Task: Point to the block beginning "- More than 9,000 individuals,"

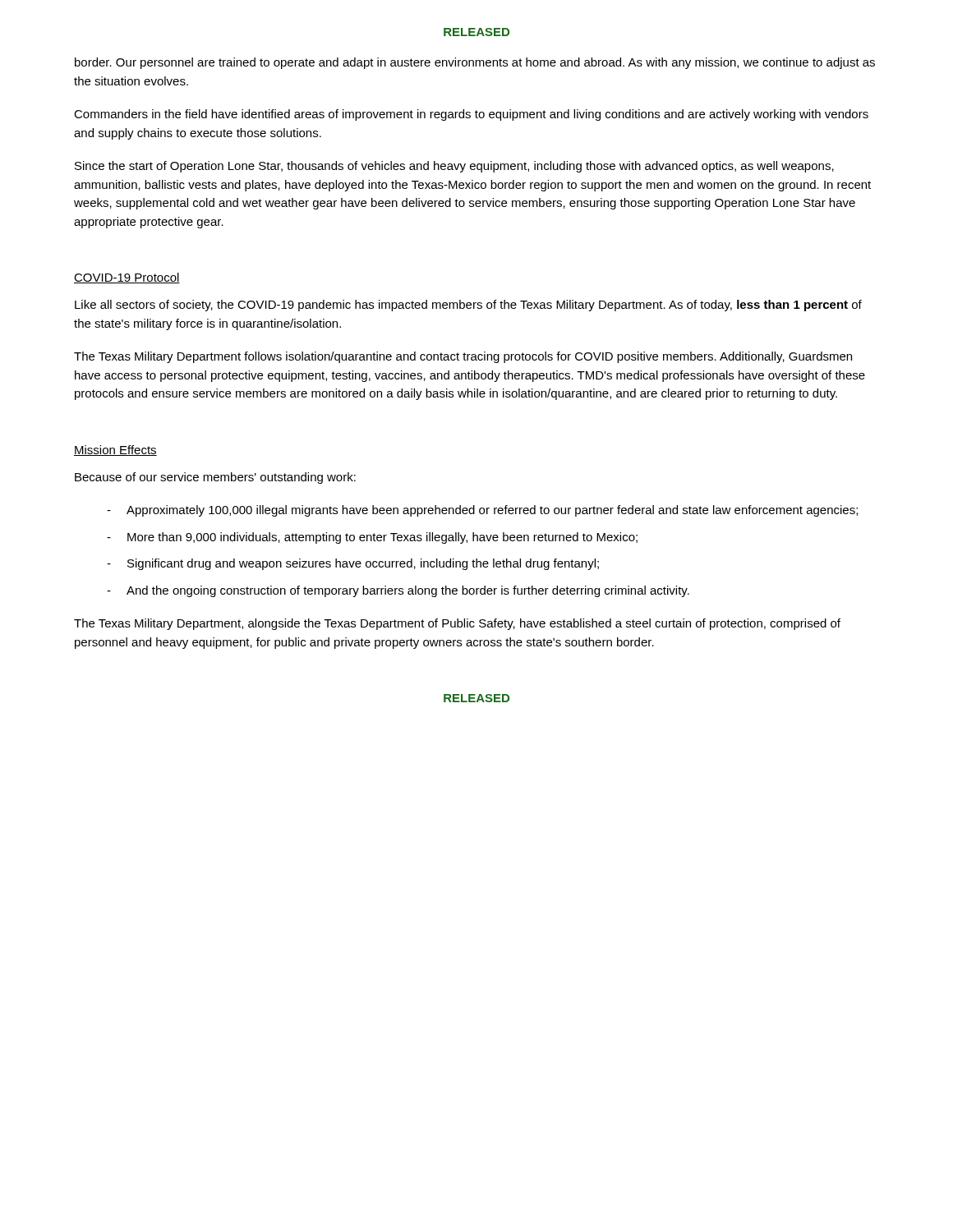Action: [x=493, y=537]
